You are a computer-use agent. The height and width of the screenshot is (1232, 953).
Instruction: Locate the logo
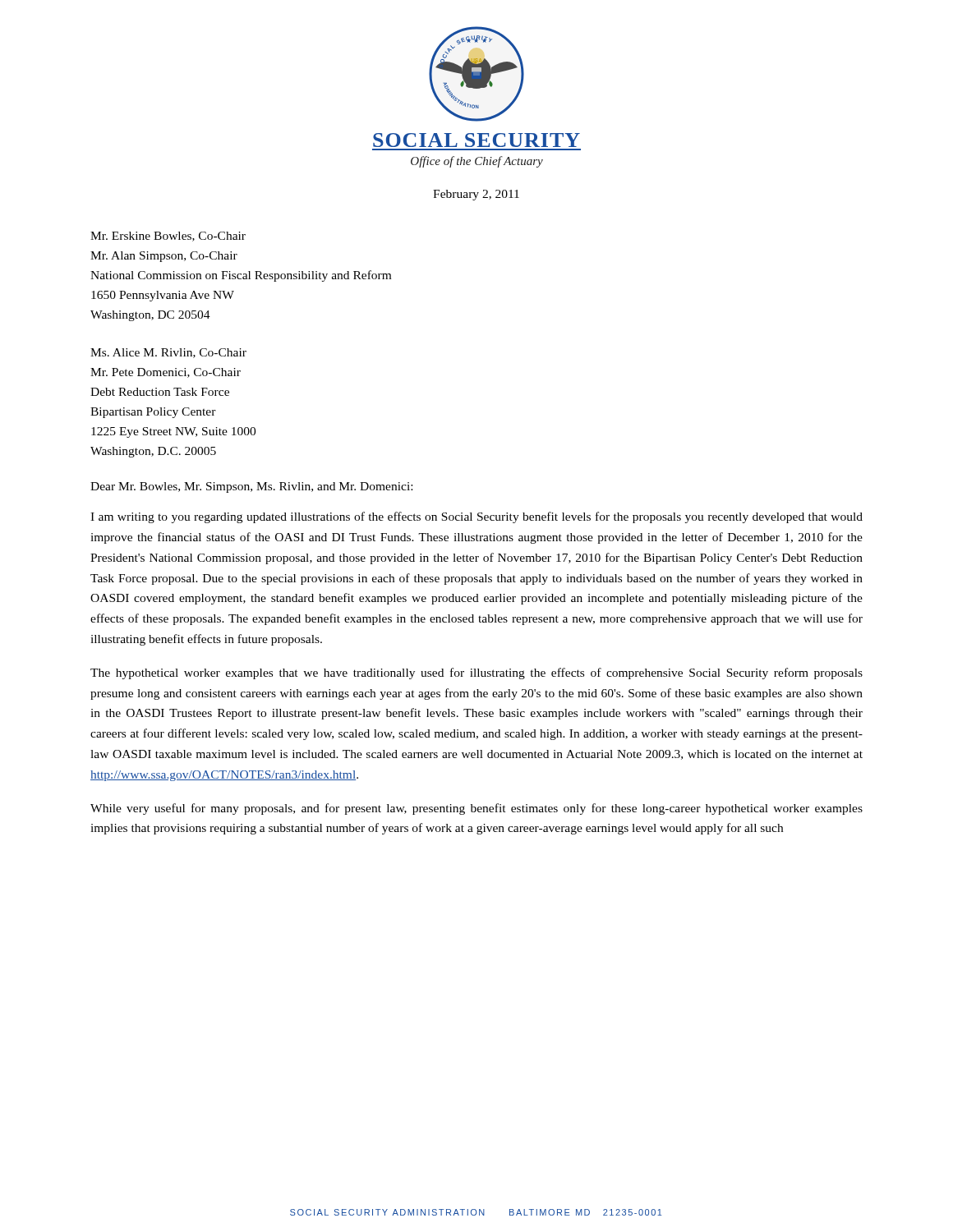pyautogui.click(x=476, y=97)
